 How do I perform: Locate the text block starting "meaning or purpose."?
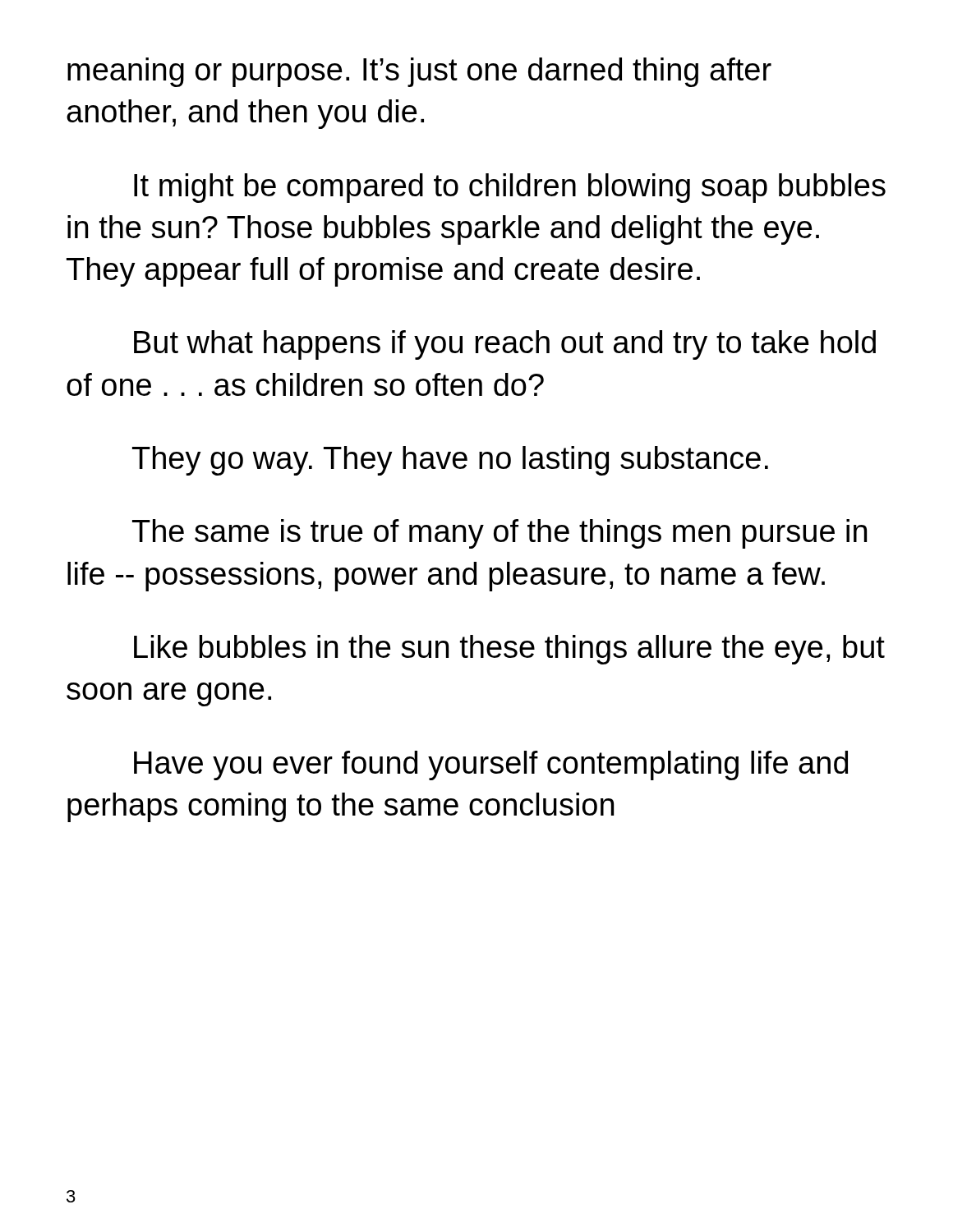click(x=419, y=91)
